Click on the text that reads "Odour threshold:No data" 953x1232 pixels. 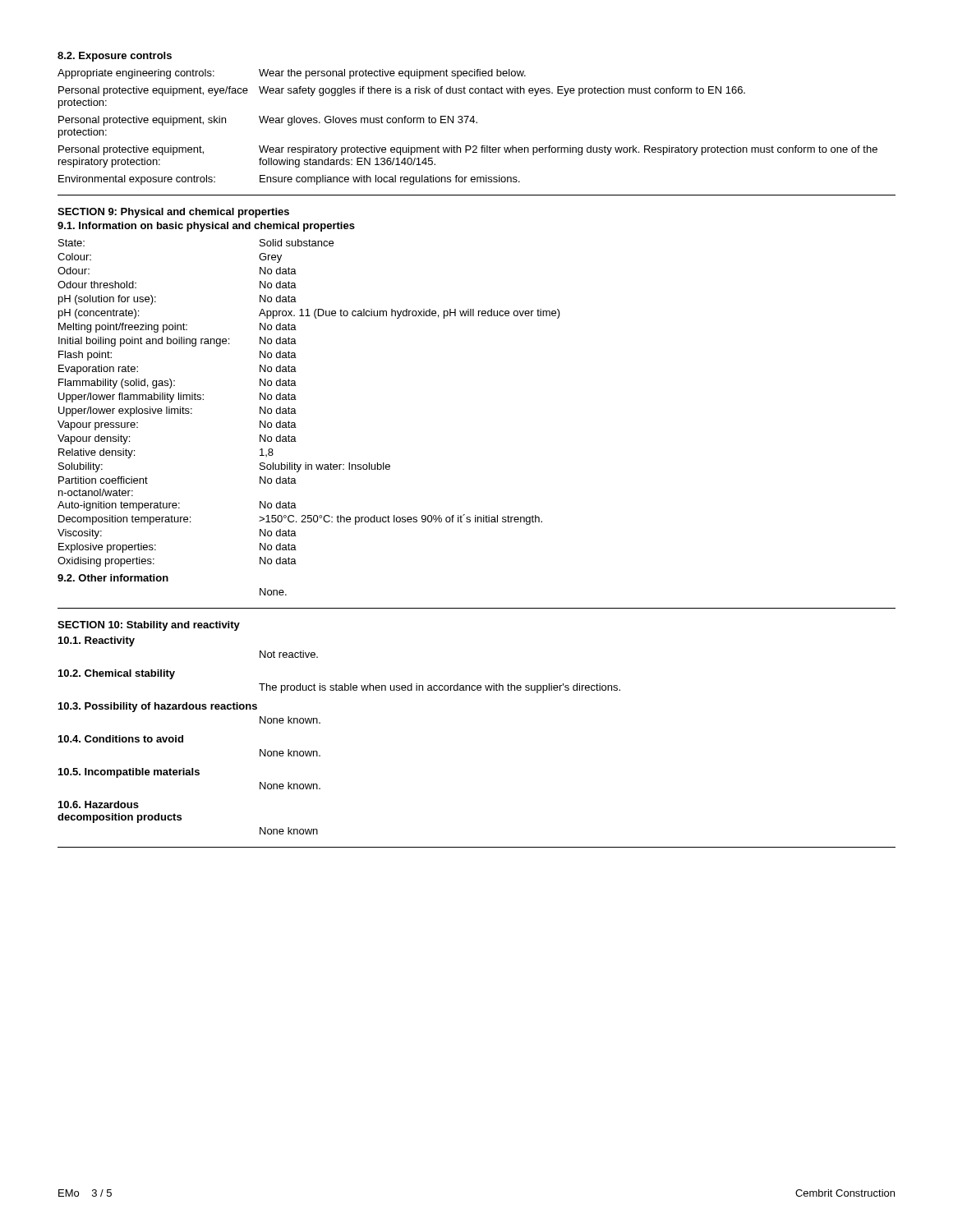point(94,285)
